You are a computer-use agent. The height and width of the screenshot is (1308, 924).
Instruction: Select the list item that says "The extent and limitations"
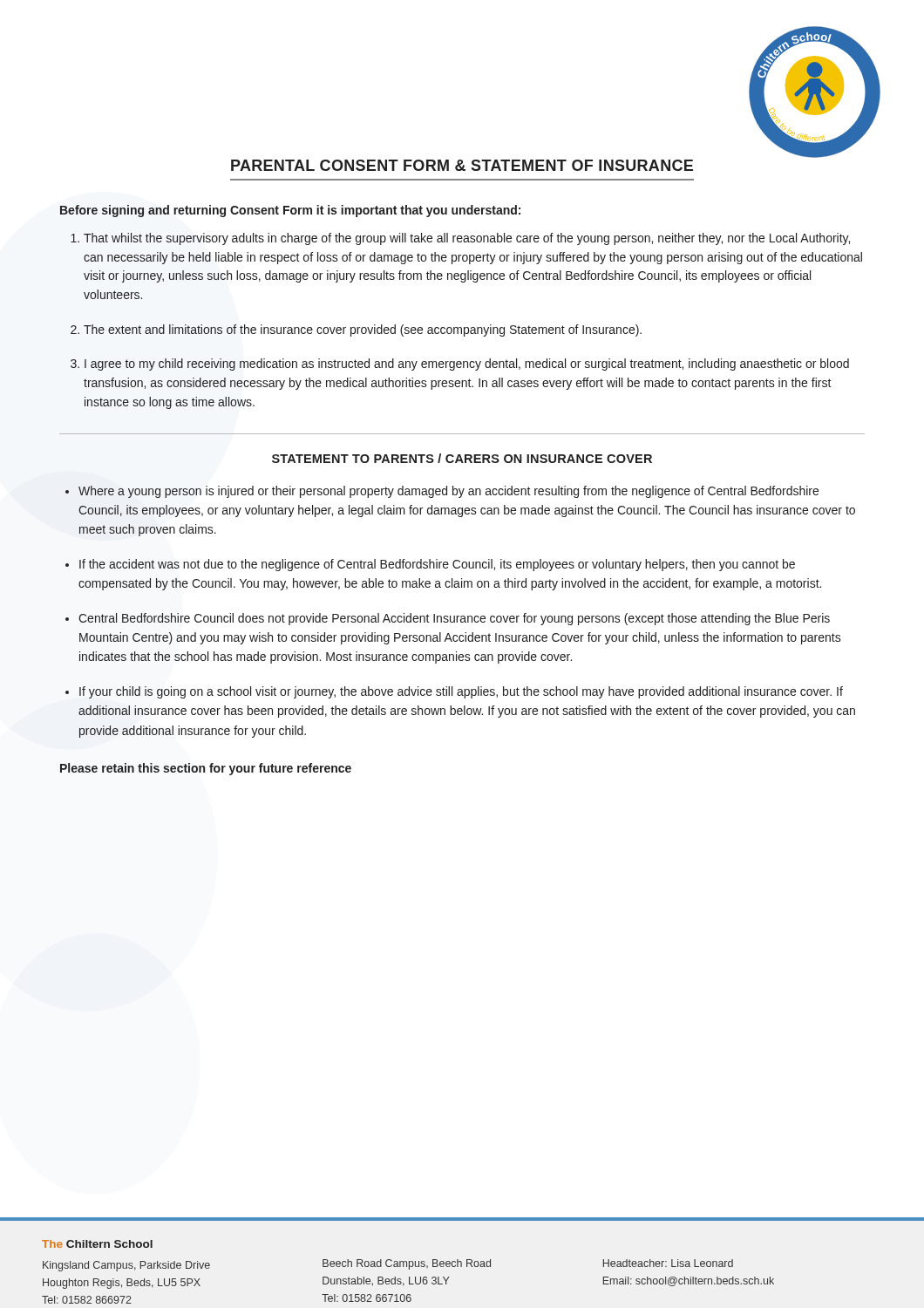coord(363,329)
